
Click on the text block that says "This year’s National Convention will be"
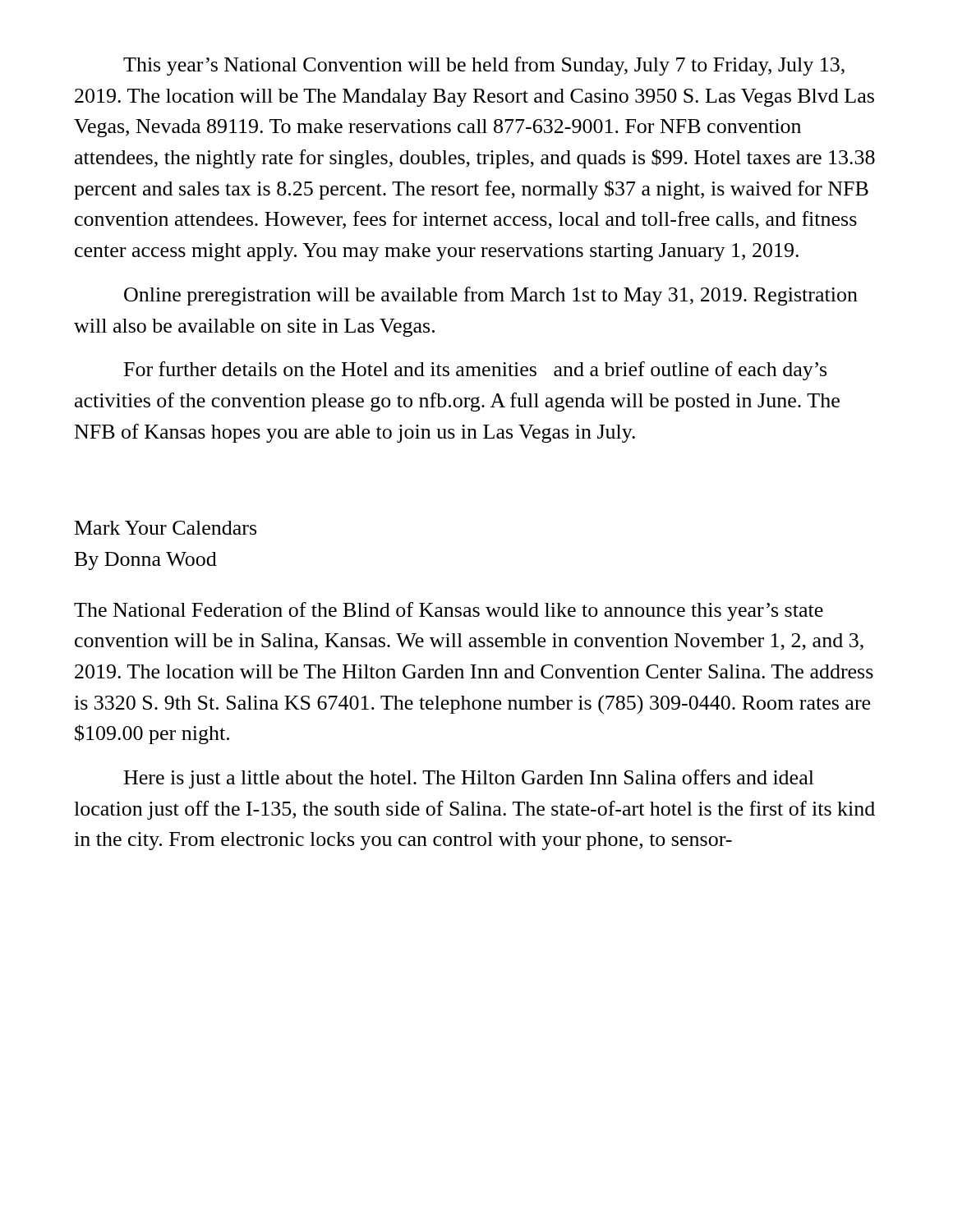point(476,248)
